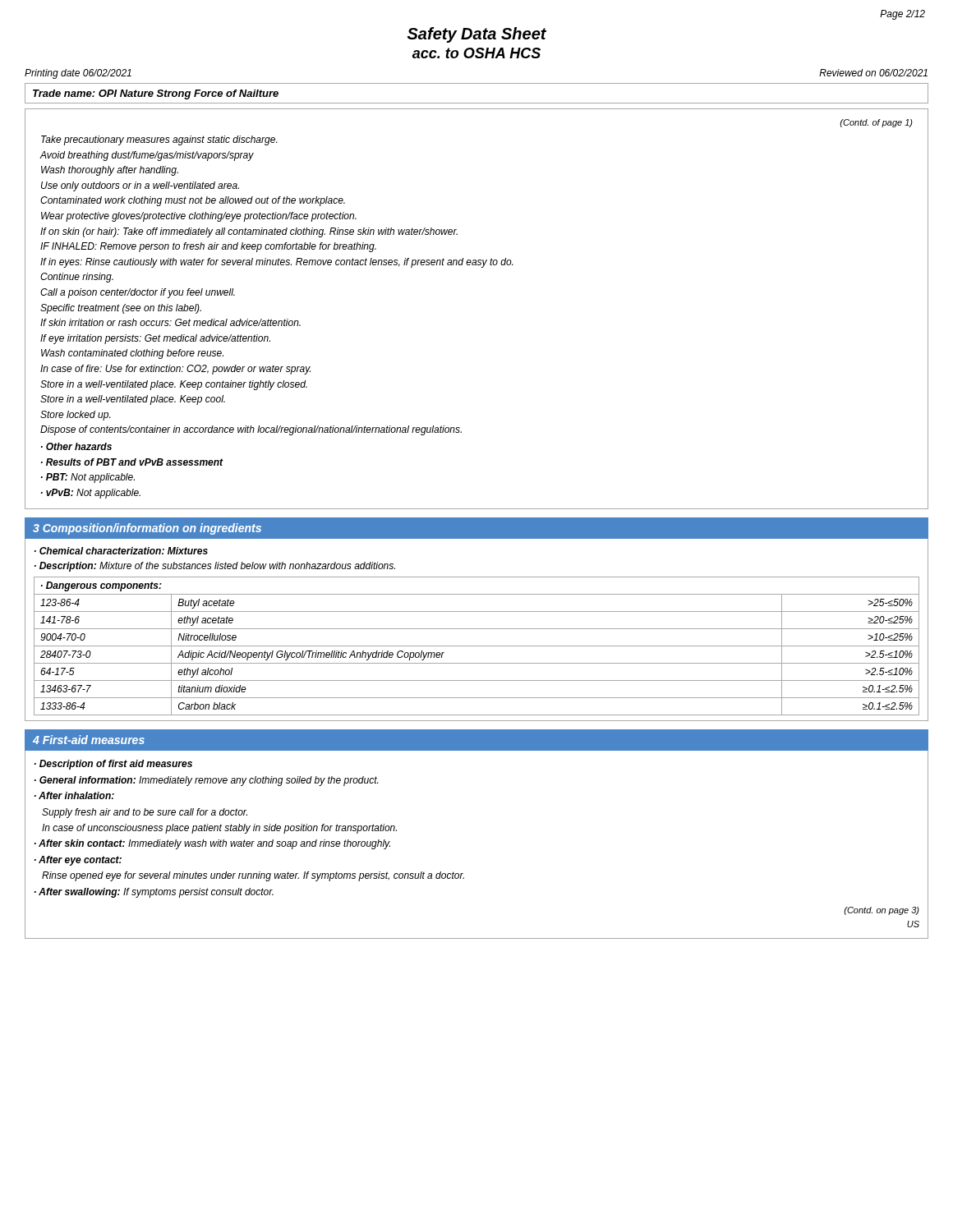This screenshot has height=1232, width=953.
Task: Navigate to the region starting "4 First-aid measures"
Action: pos(89,740)
